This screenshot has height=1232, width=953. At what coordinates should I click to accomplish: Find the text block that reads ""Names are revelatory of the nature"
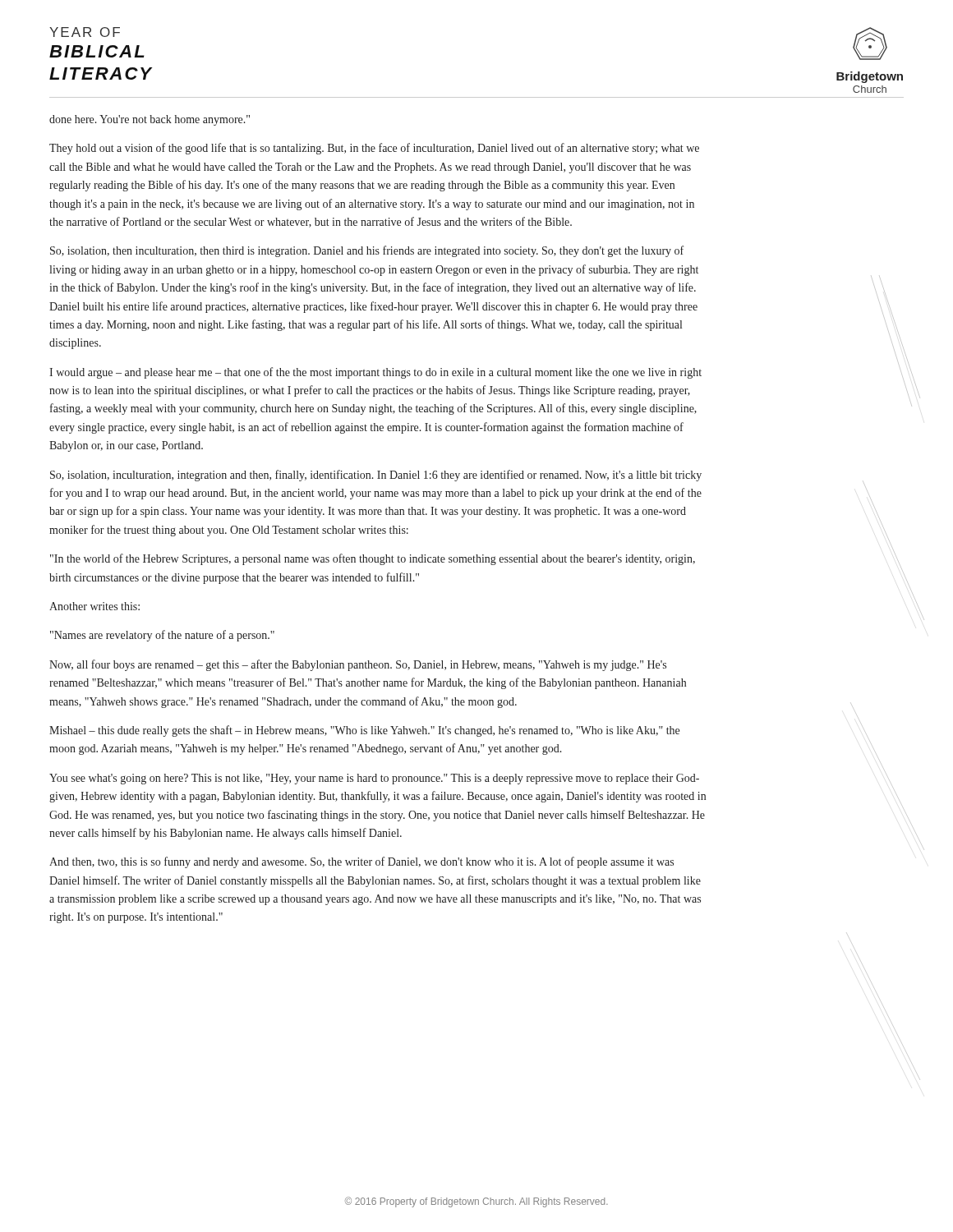pyautogui.click(x=162, y=636)
